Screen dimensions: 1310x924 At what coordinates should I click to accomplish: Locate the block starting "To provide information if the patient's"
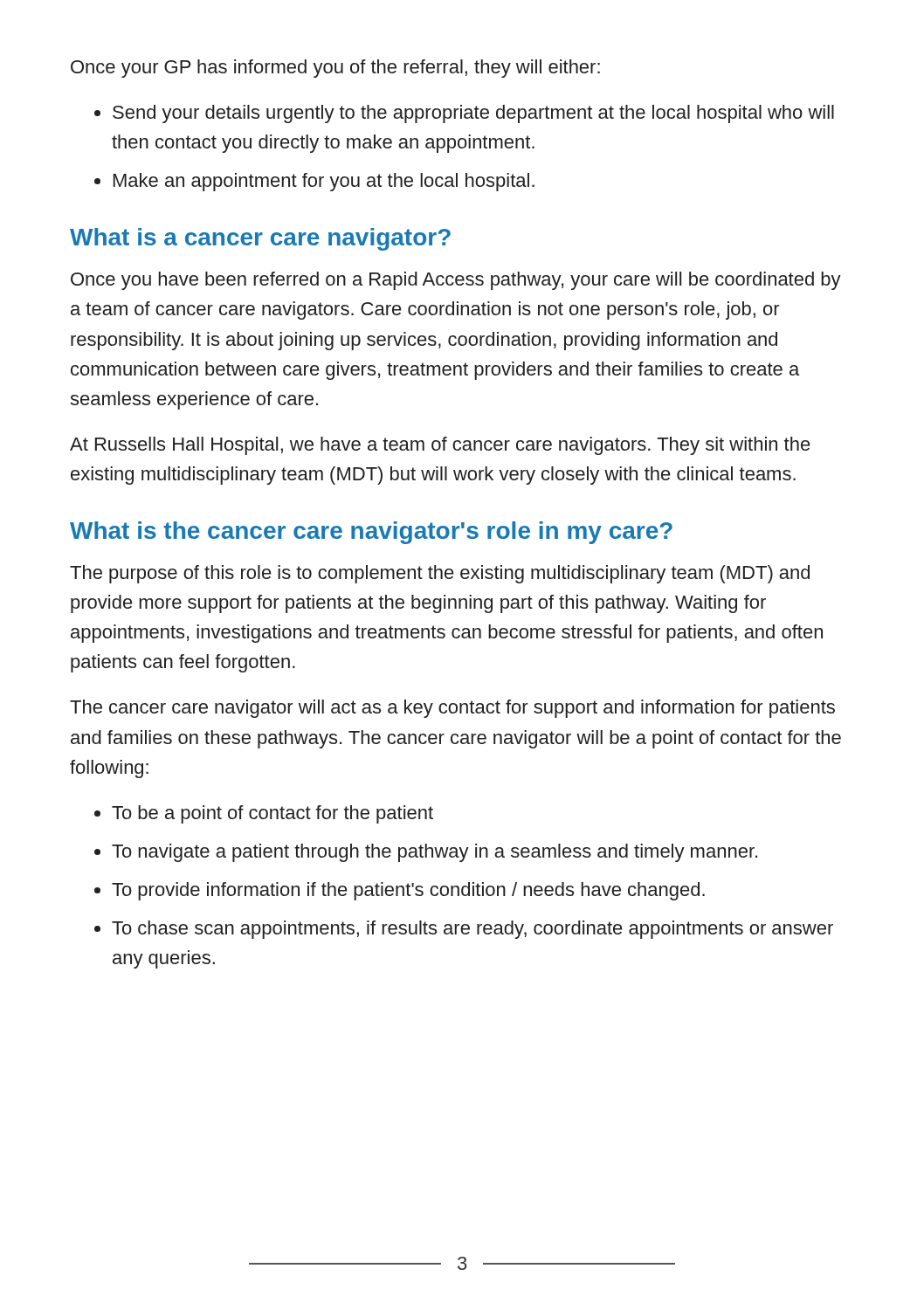click(409, 889)
